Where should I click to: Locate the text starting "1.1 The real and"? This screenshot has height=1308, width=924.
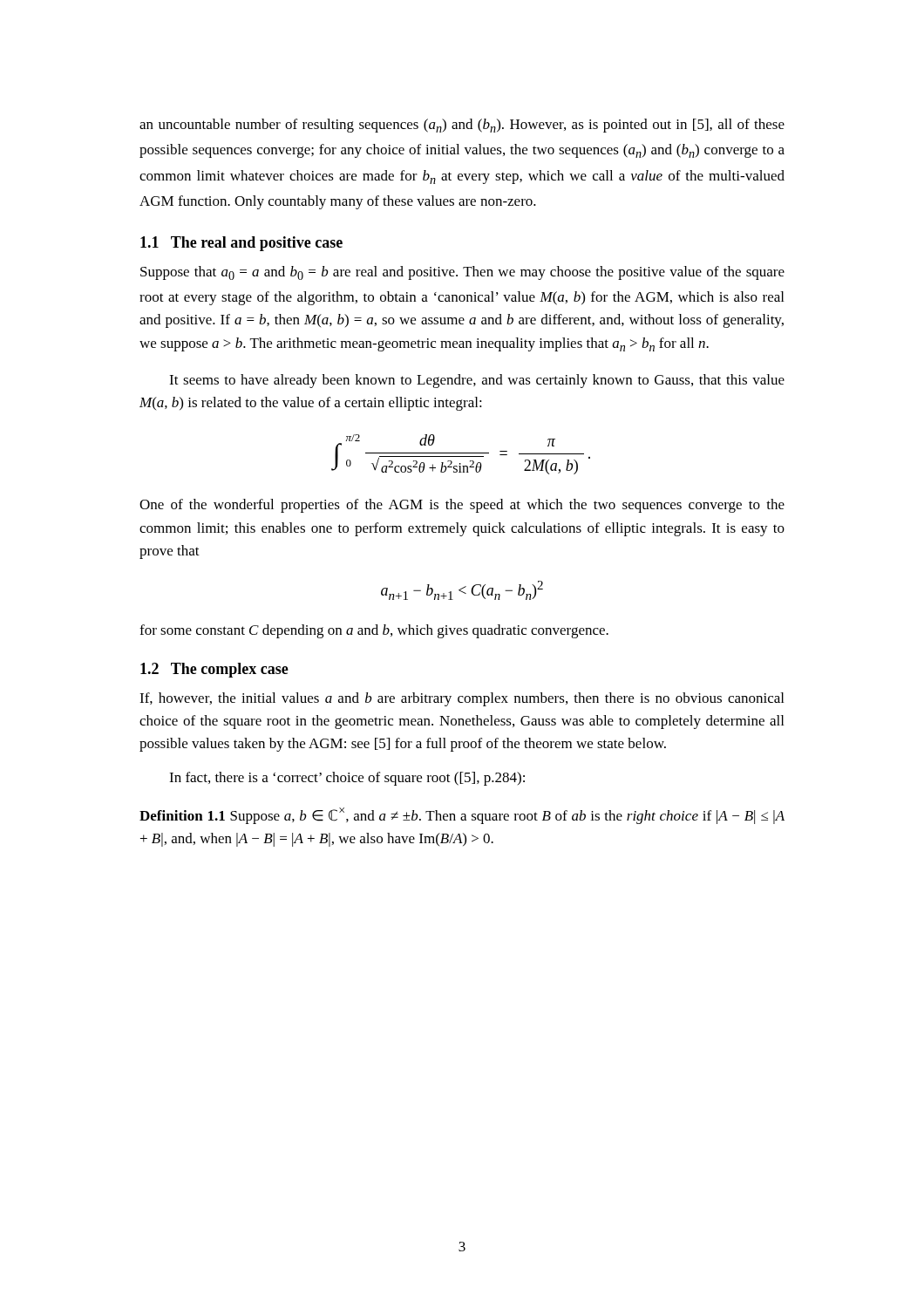coord(241,242)
